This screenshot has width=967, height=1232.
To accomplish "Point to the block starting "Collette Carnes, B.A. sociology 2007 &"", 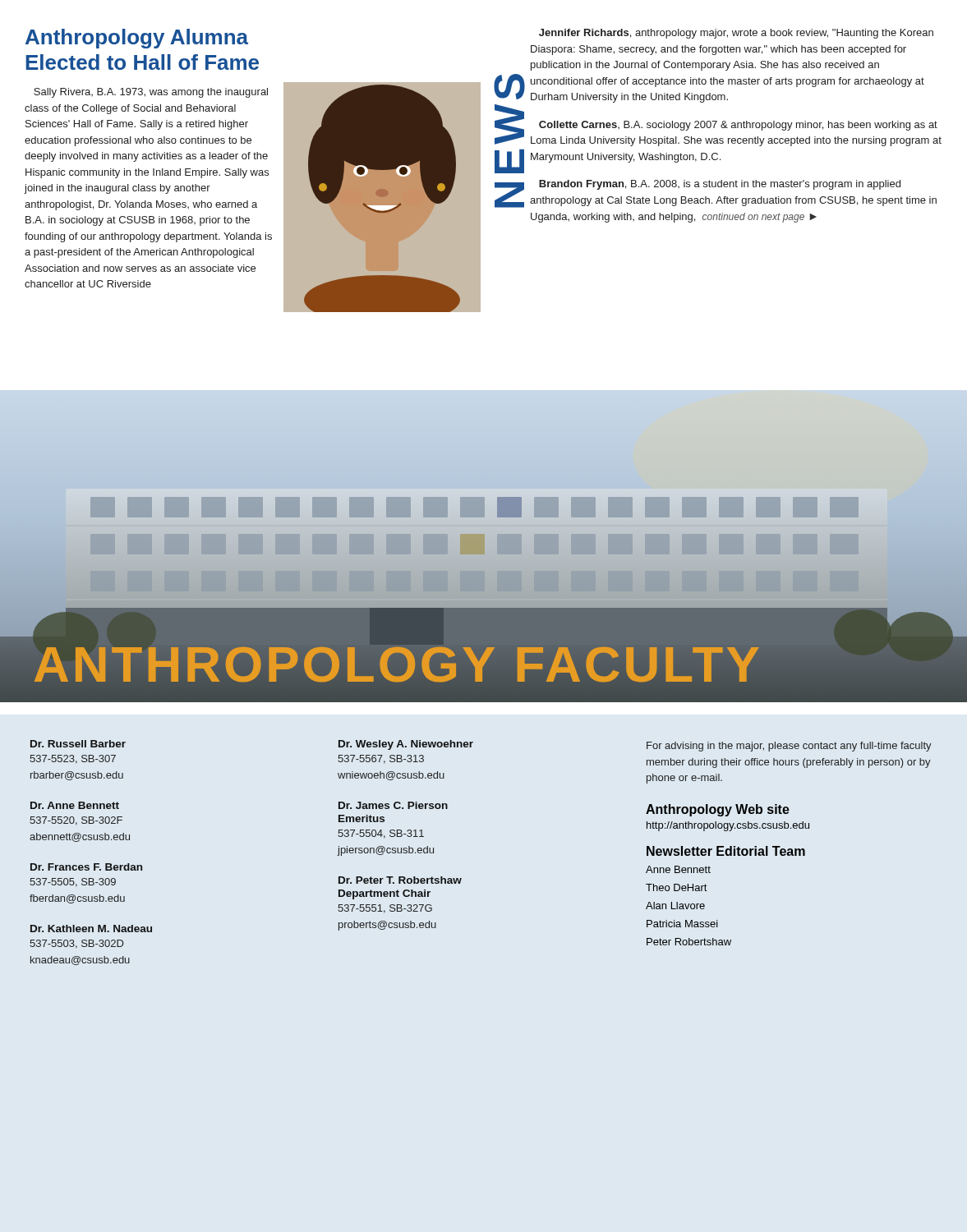I will (x=736, y=140).
